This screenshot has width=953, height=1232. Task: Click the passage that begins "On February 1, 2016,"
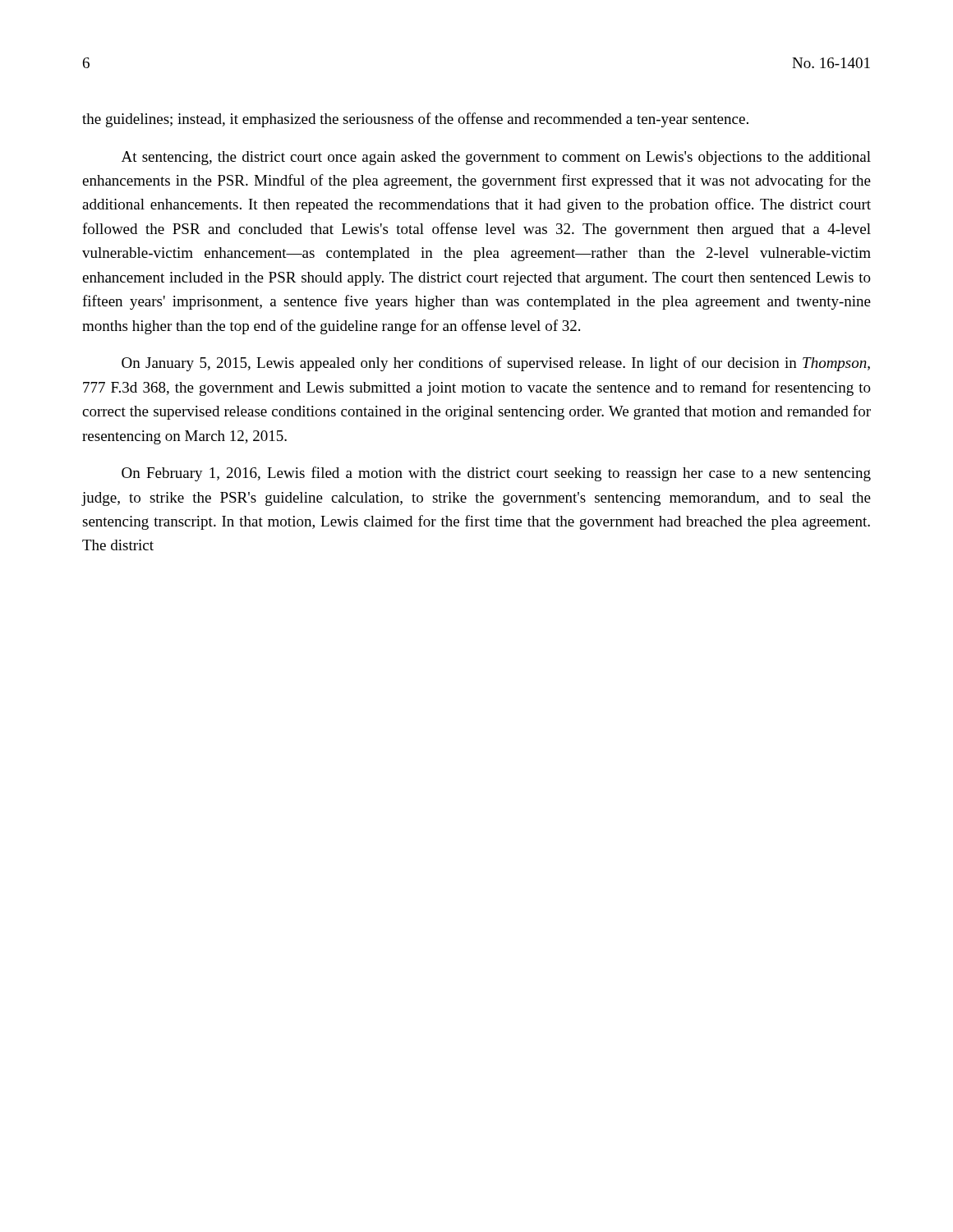tap(476, 509)
